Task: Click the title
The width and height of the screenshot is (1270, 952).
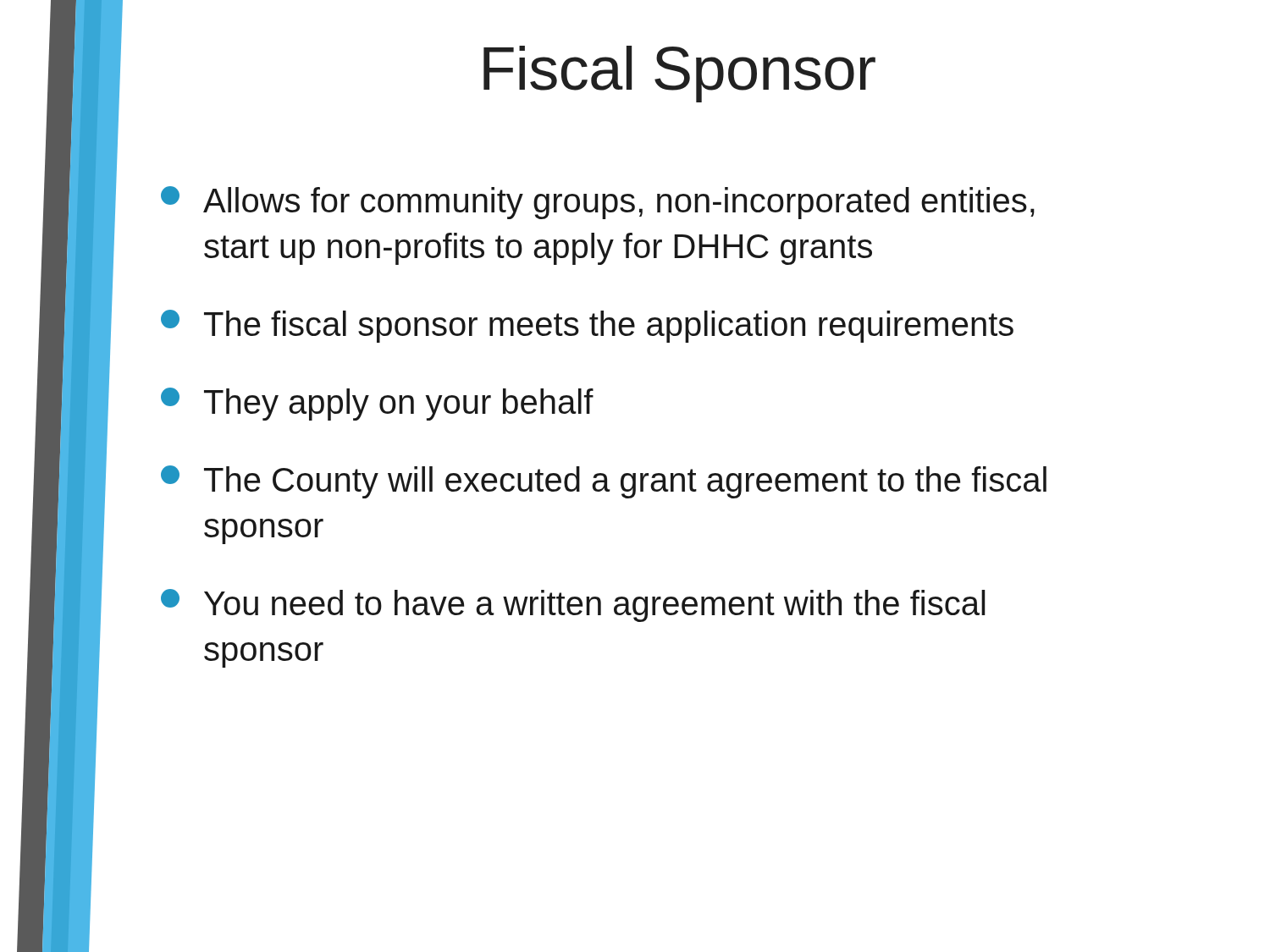Action: [677, 69]
